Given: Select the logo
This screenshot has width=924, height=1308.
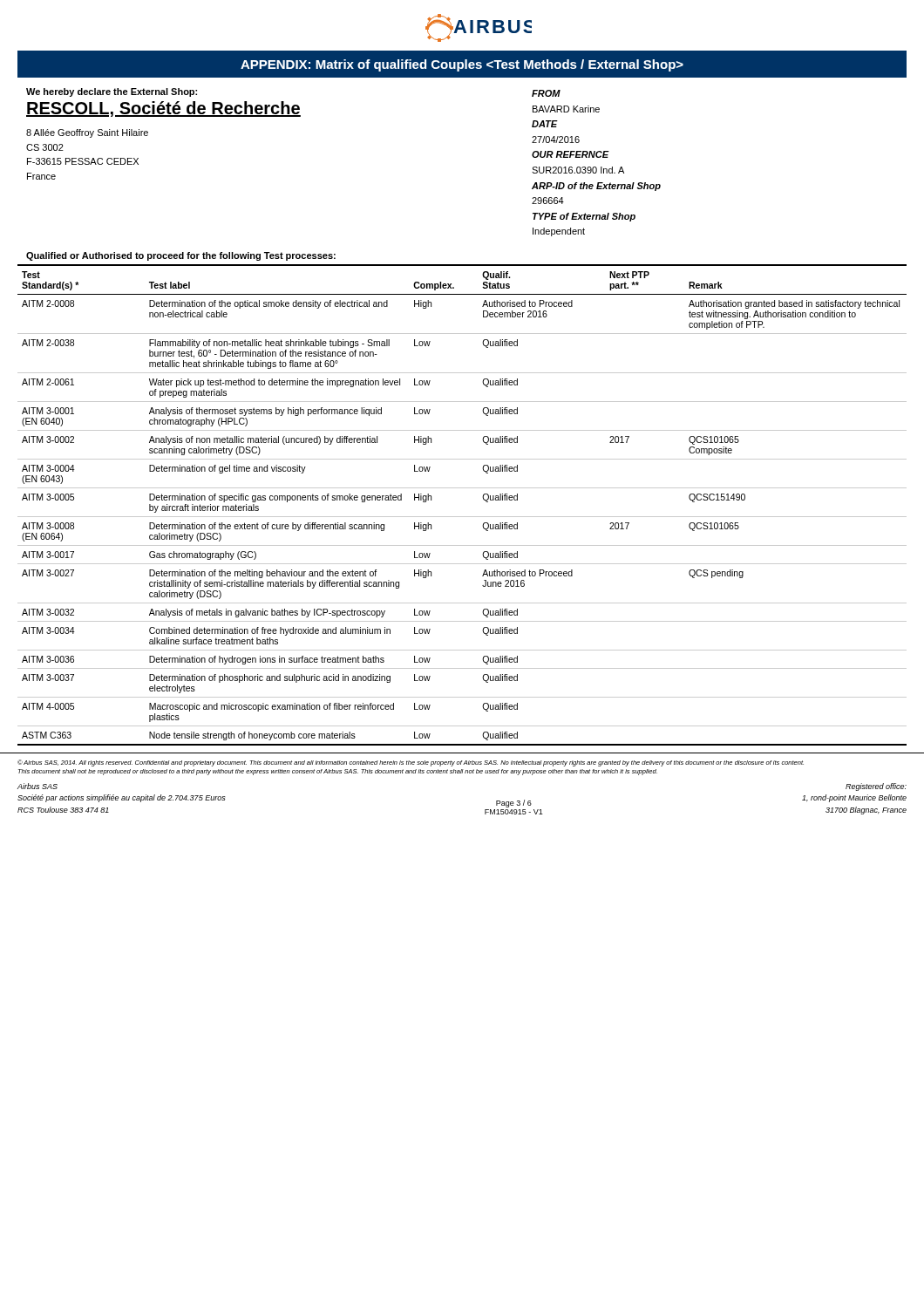Looking at the screenshot, I should [462, 25].
